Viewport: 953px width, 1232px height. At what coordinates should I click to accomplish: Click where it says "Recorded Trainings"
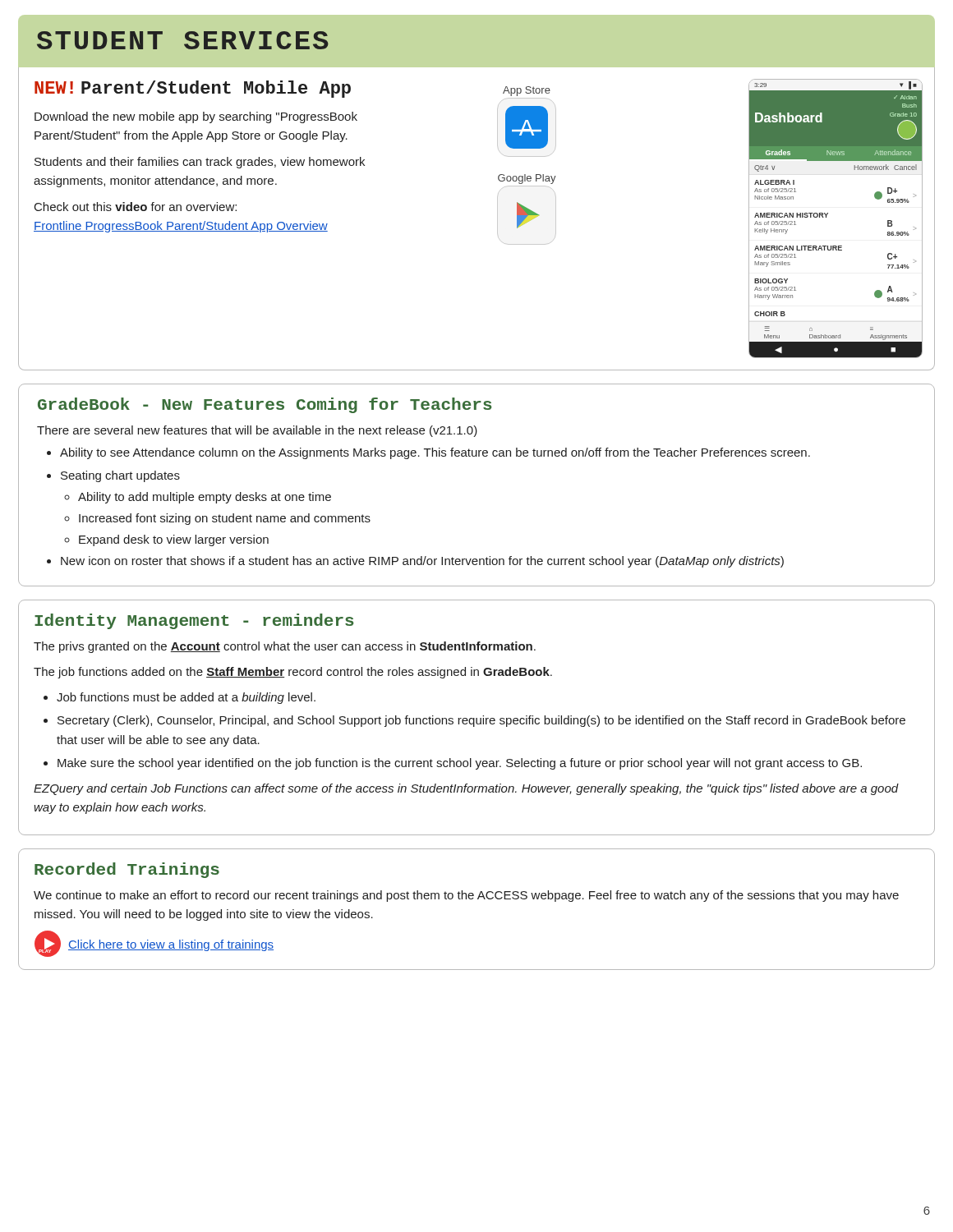pos(127,870)
